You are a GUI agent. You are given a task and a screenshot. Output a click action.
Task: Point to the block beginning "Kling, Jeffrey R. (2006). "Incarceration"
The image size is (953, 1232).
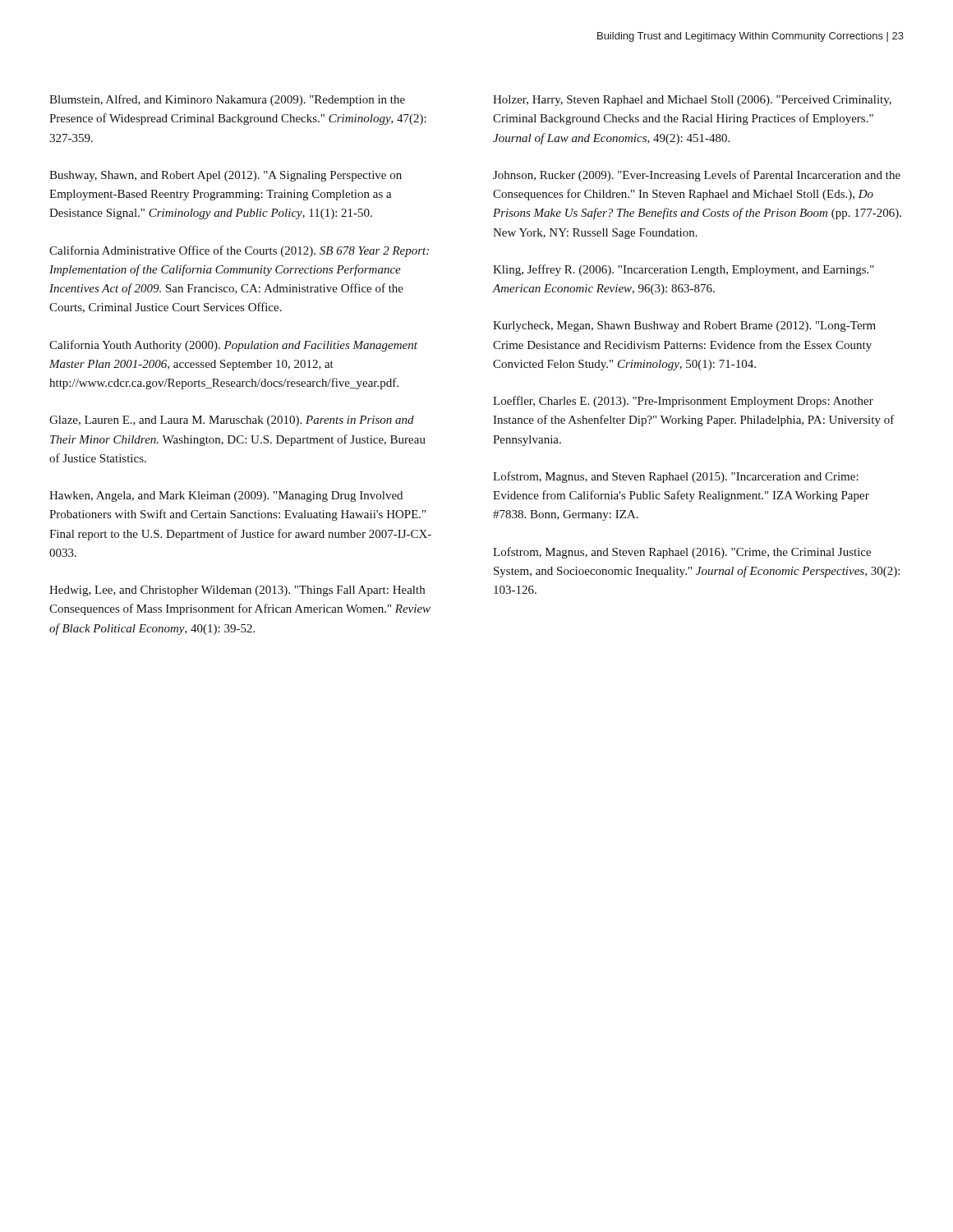[684, 279]
